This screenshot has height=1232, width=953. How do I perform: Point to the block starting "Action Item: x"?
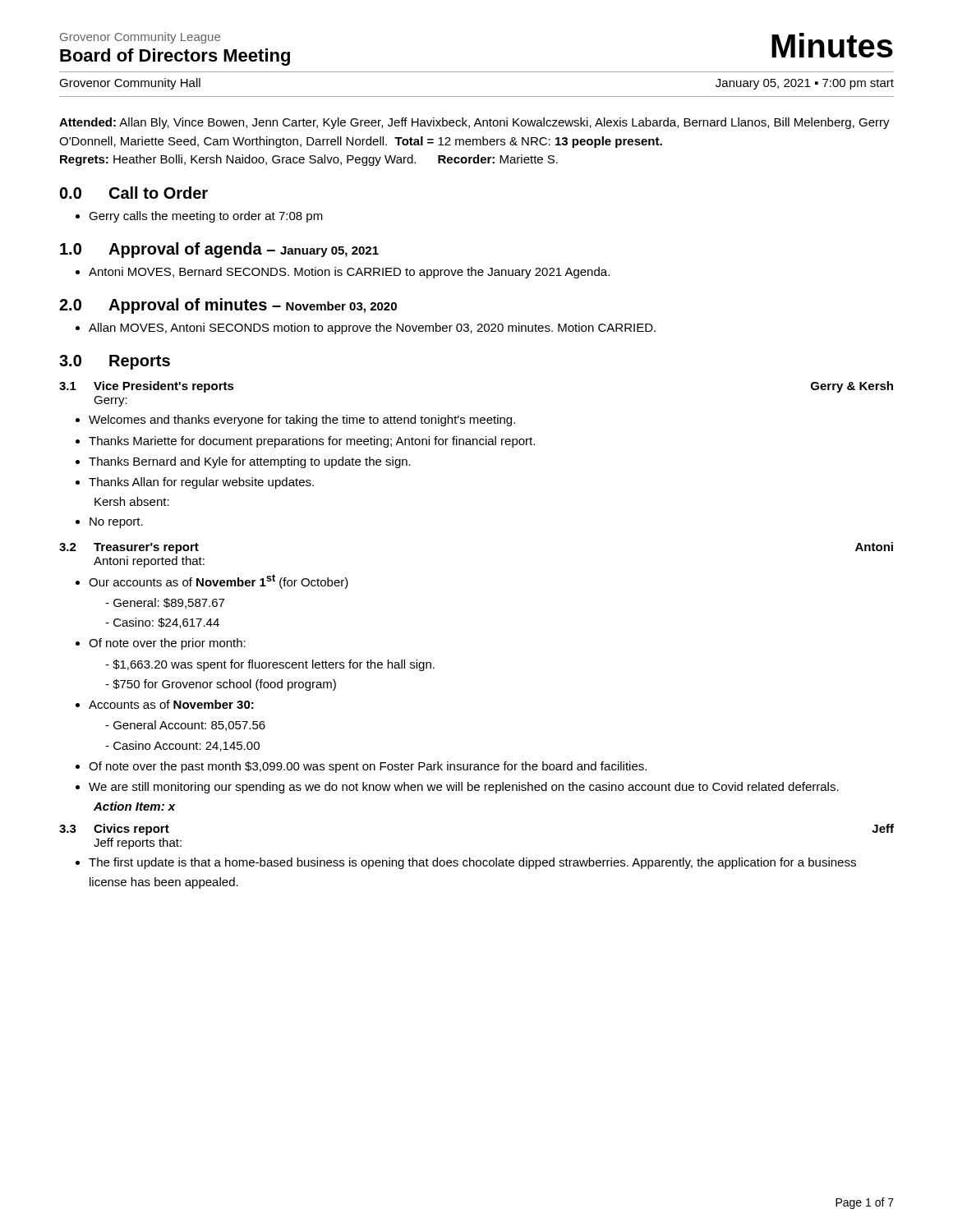click(x=134, y=806)
